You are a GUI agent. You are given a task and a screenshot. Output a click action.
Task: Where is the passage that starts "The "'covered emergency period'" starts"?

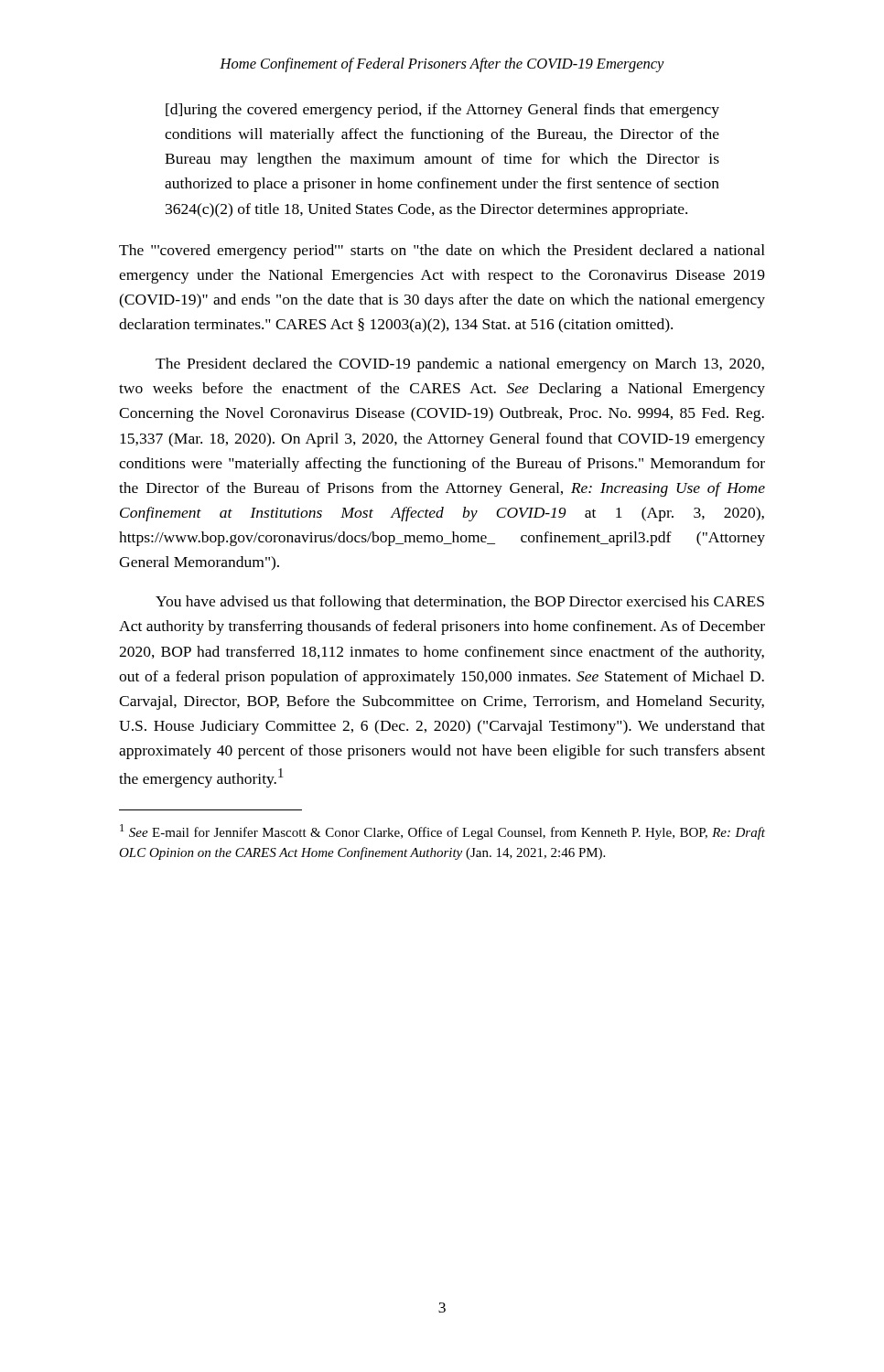[442, 287]
